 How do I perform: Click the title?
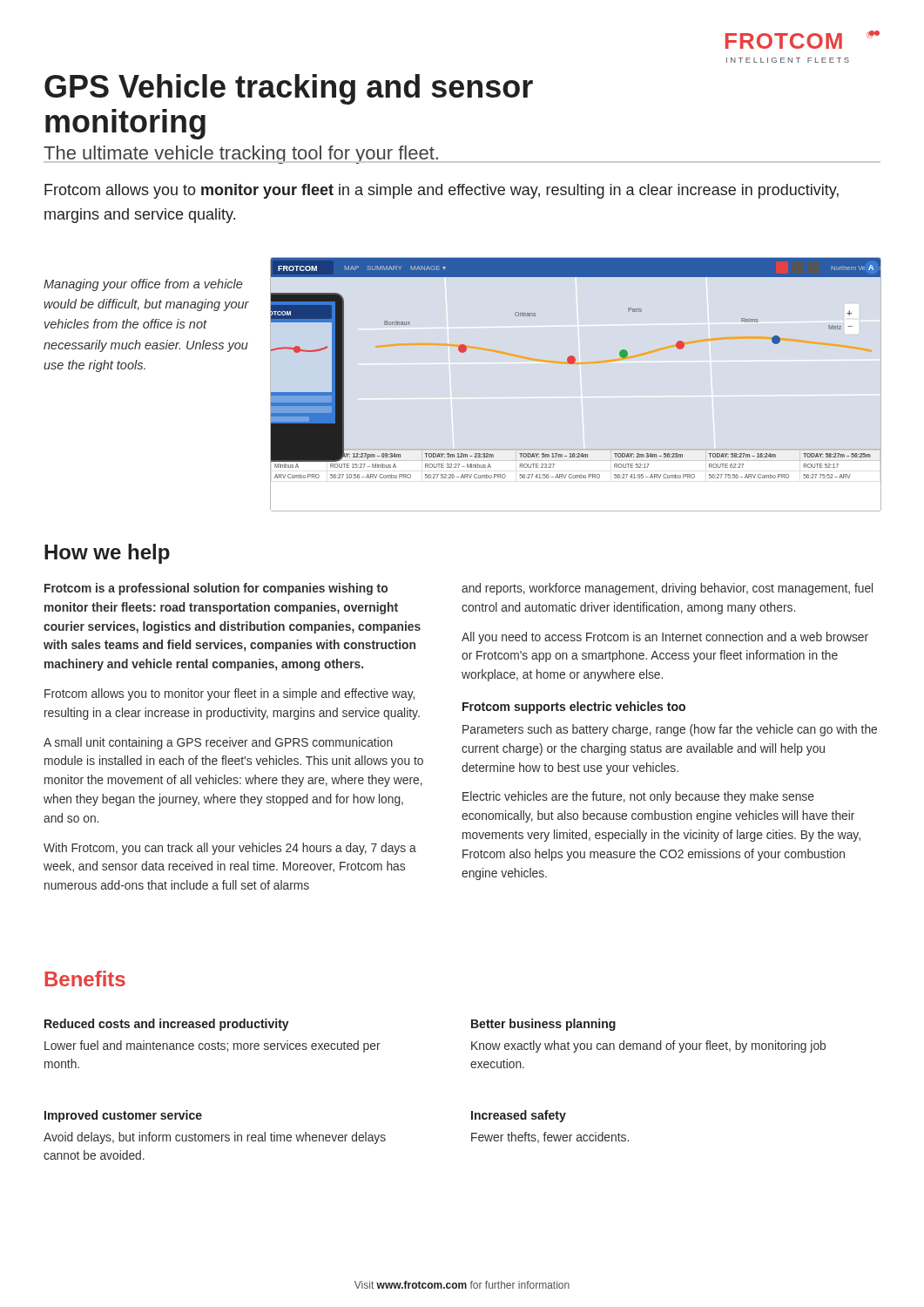[348, 117]
